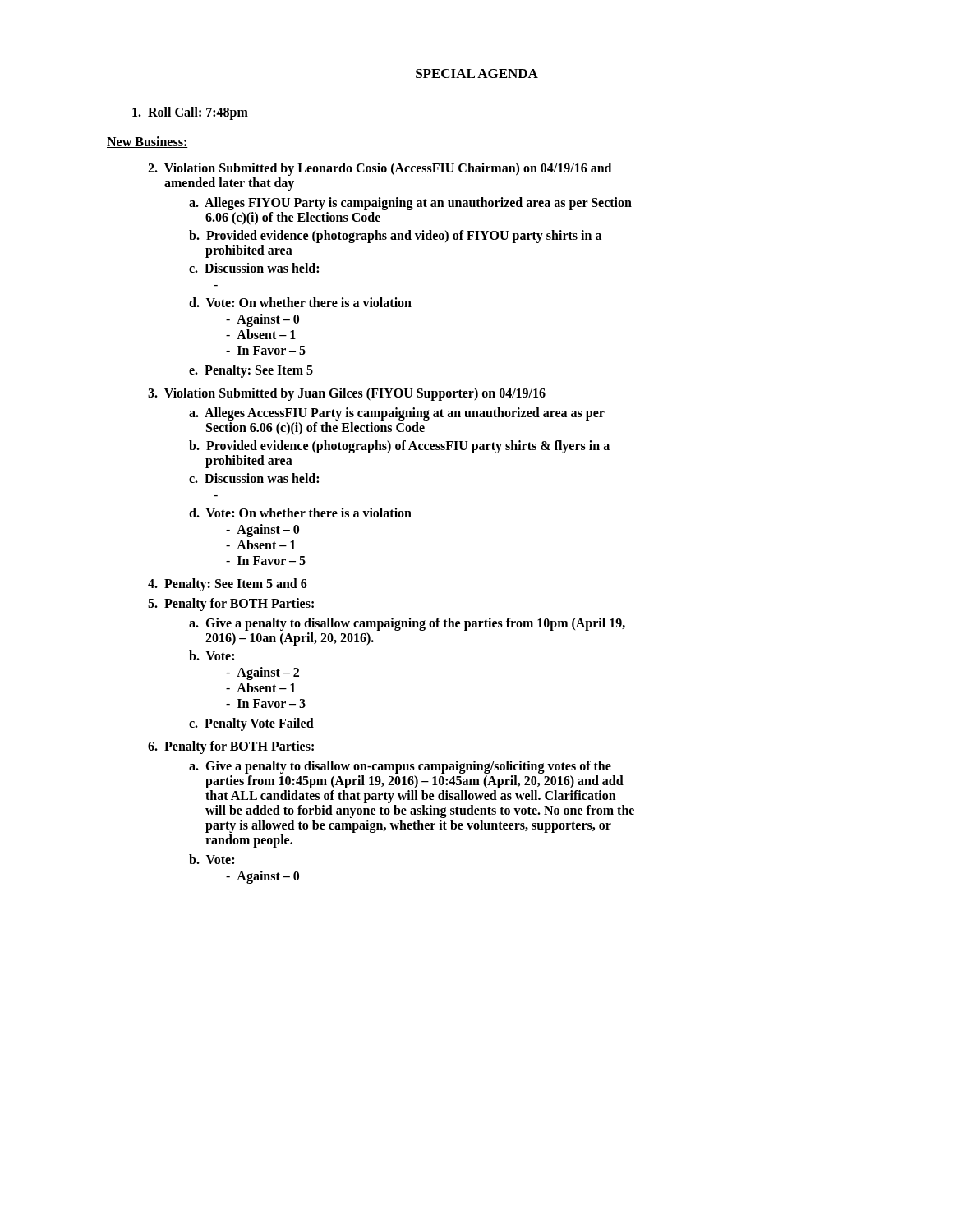Locate the list item containing "c. Penalty Vote Failed"
953x1232 pixels.
tap(251, 723)
